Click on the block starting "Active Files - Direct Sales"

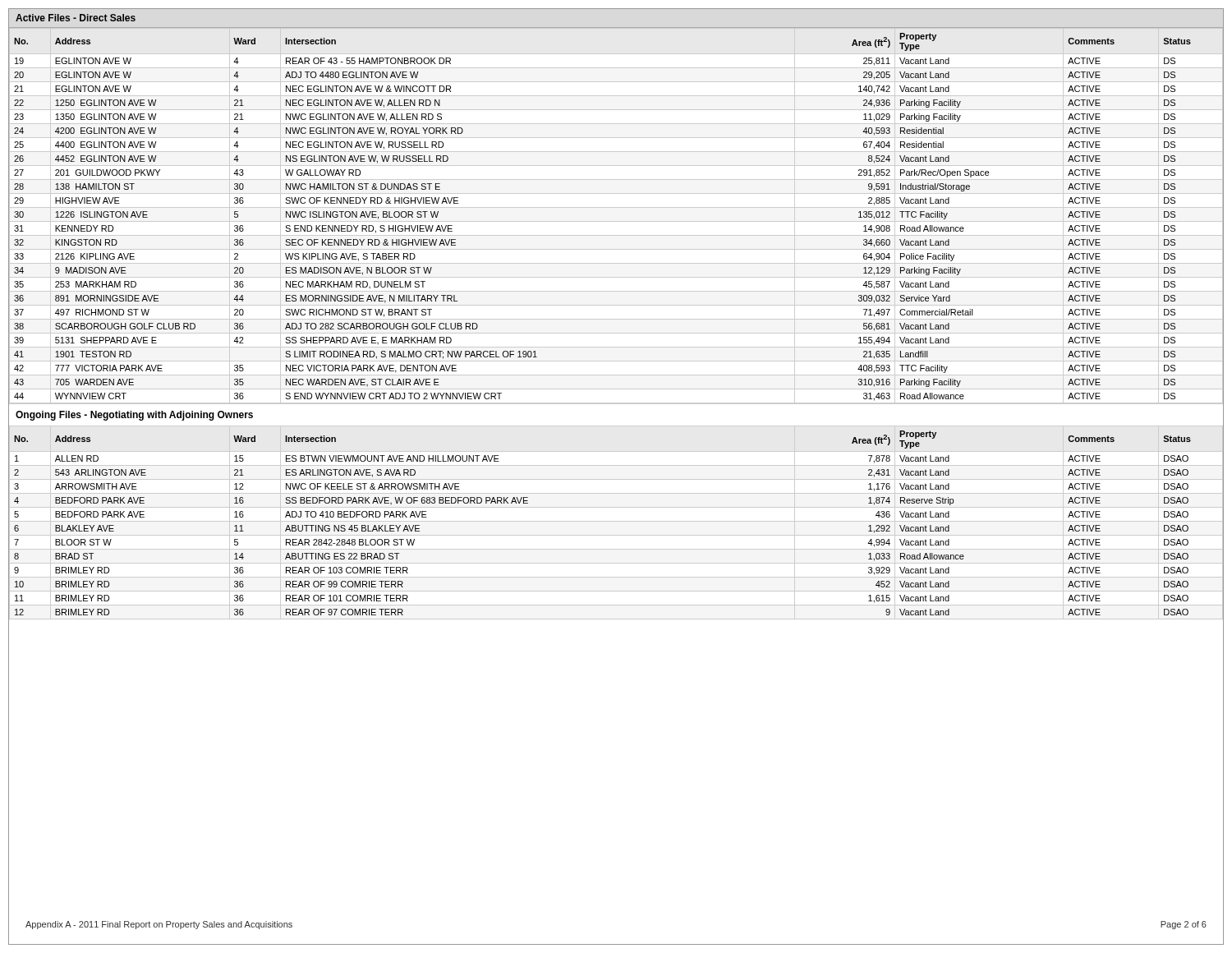click(x=76, y=18)
